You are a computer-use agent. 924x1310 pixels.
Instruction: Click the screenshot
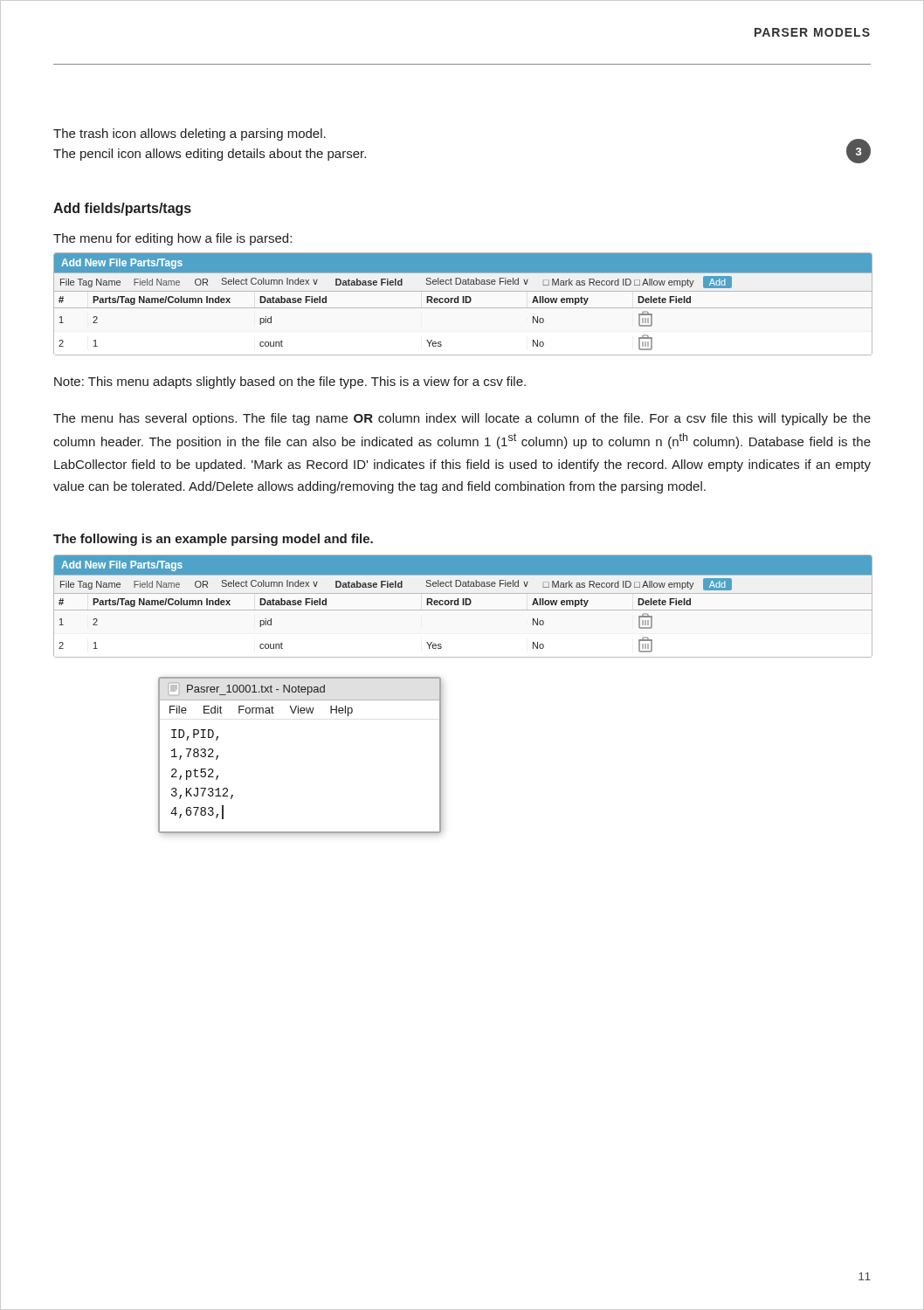514,751
